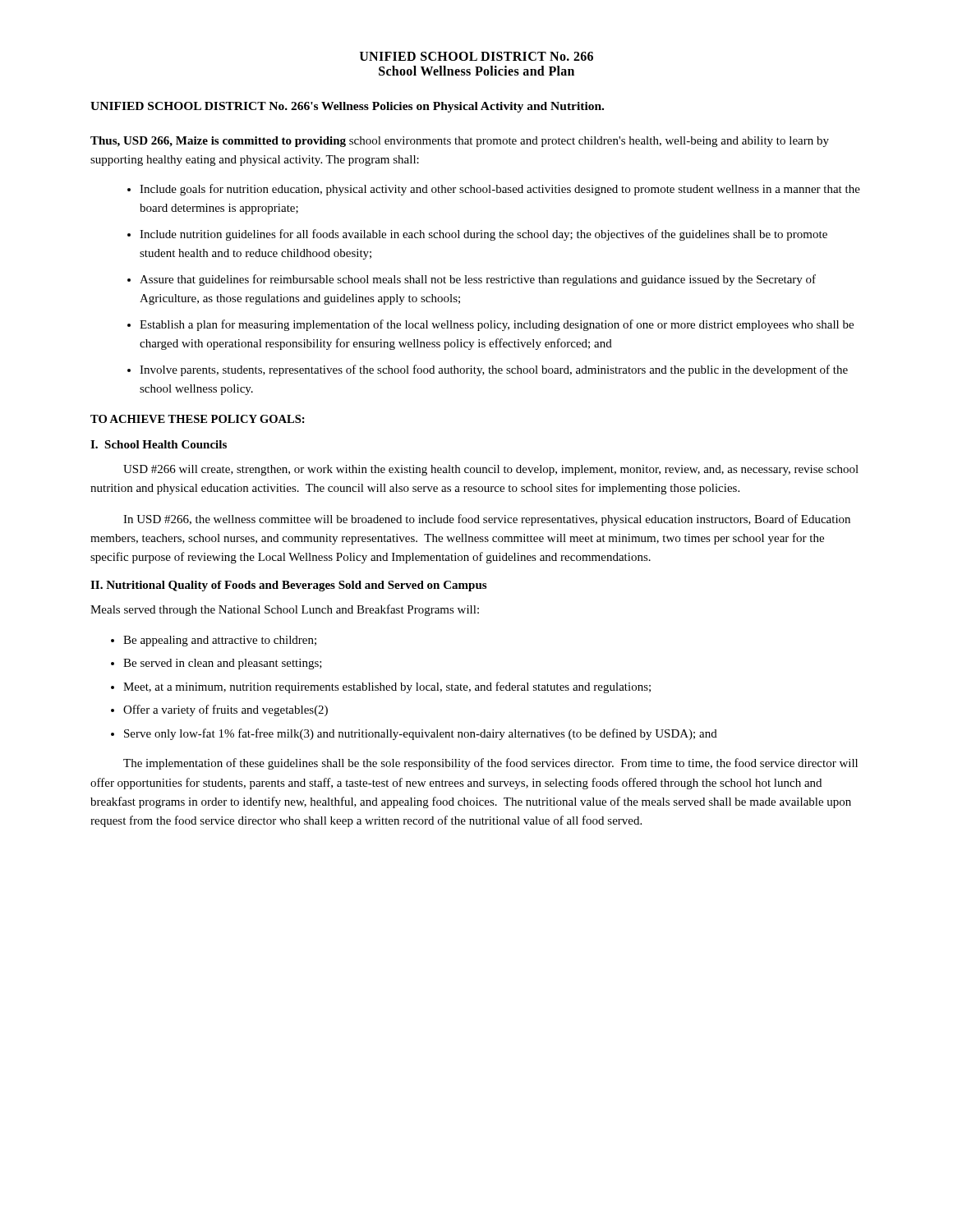Image resolution: width=953 pixels, height=1232 pixels.
Task: Locate the text block starting "Include nutrition guidelines for"
Action: pyautogui.click(x=484, y=243)
